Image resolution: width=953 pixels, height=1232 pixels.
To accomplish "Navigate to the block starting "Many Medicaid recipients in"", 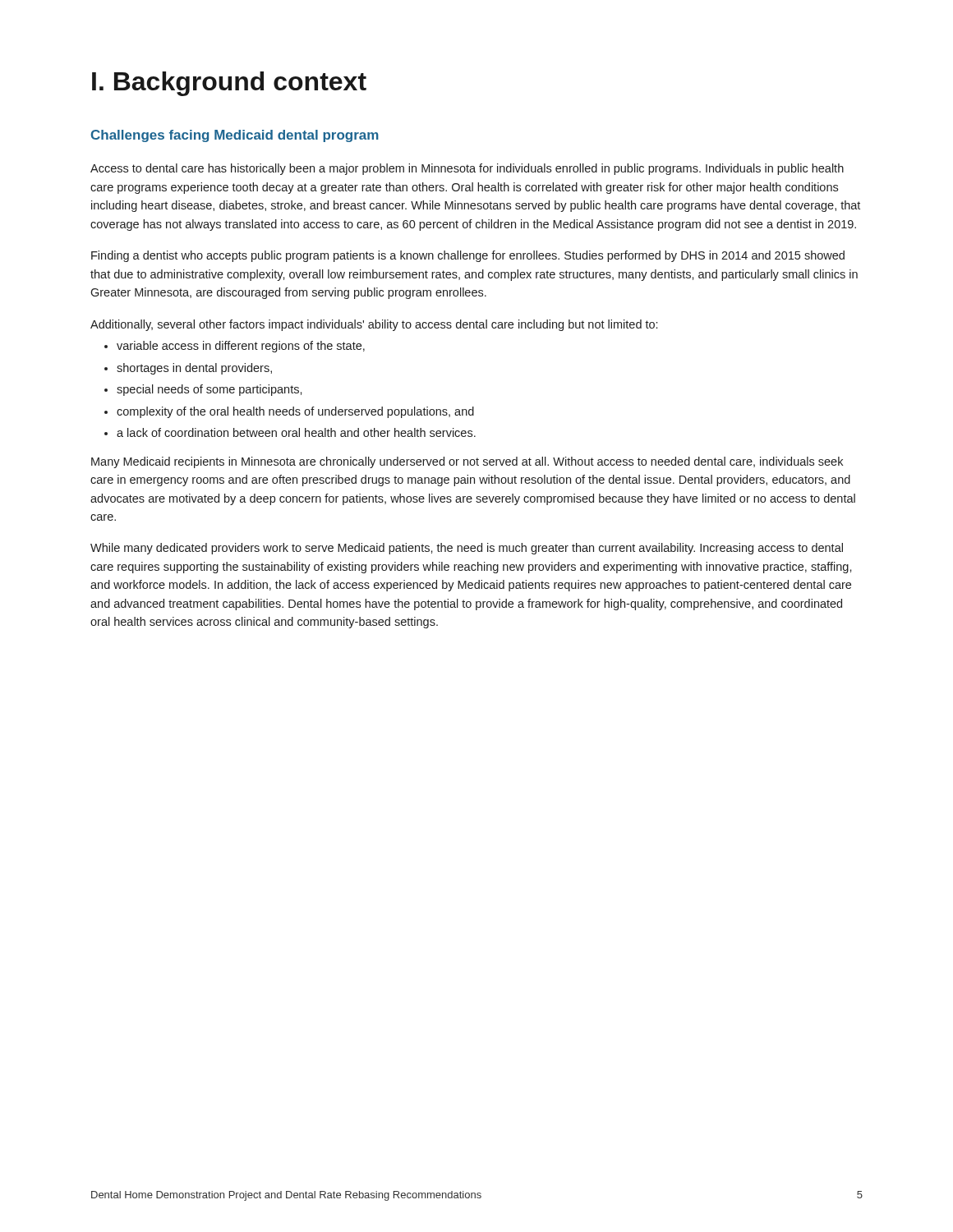I will tap(473, 489).
